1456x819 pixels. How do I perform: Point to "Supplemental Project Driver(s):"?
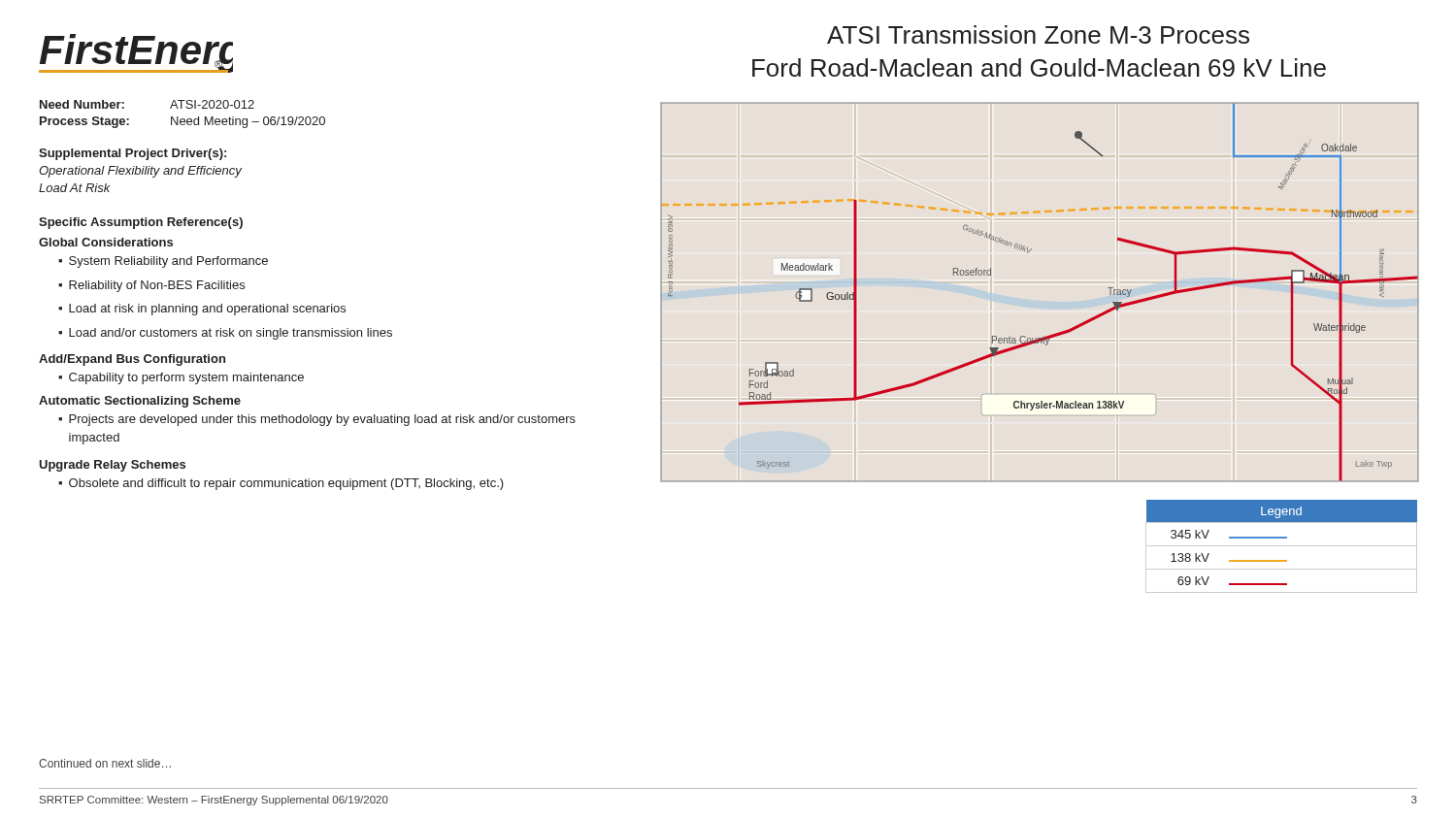click(133, 153)
